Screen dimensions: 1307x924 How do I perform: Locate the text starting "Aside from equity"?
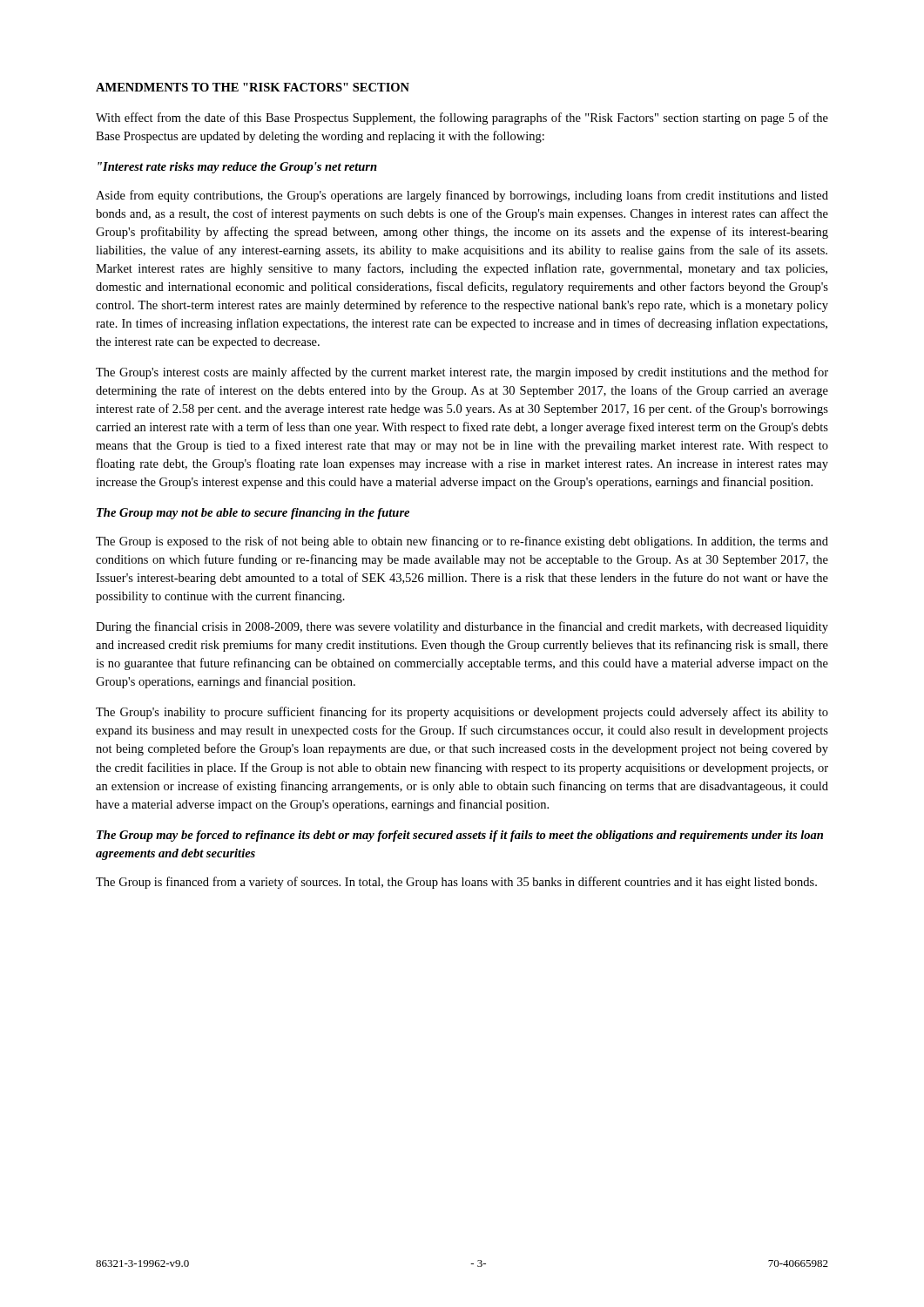(462, 268)
